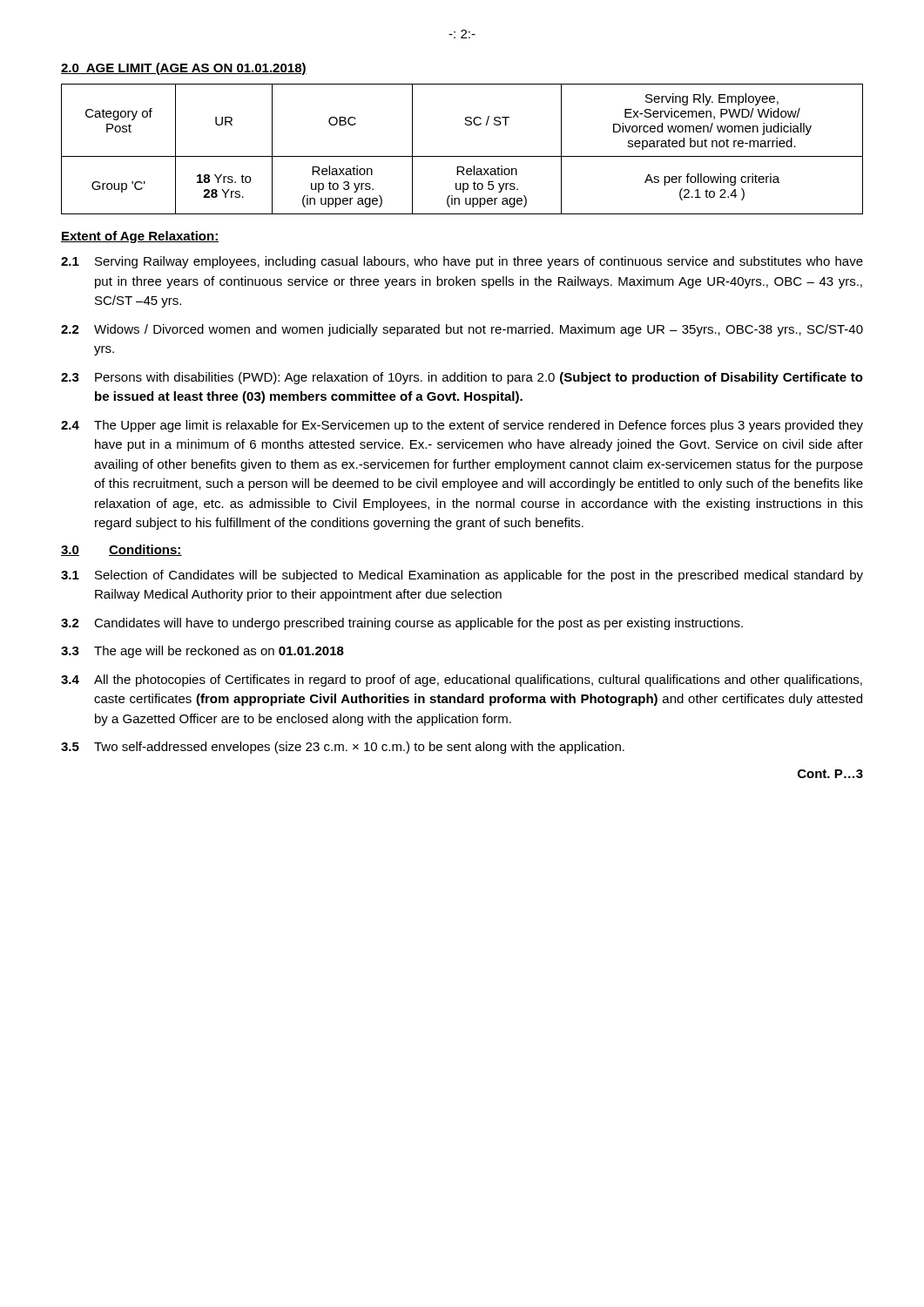Find the table that mentions "Relaxation up to"
The image size is (924, 1307).
[x=462, y=149]
